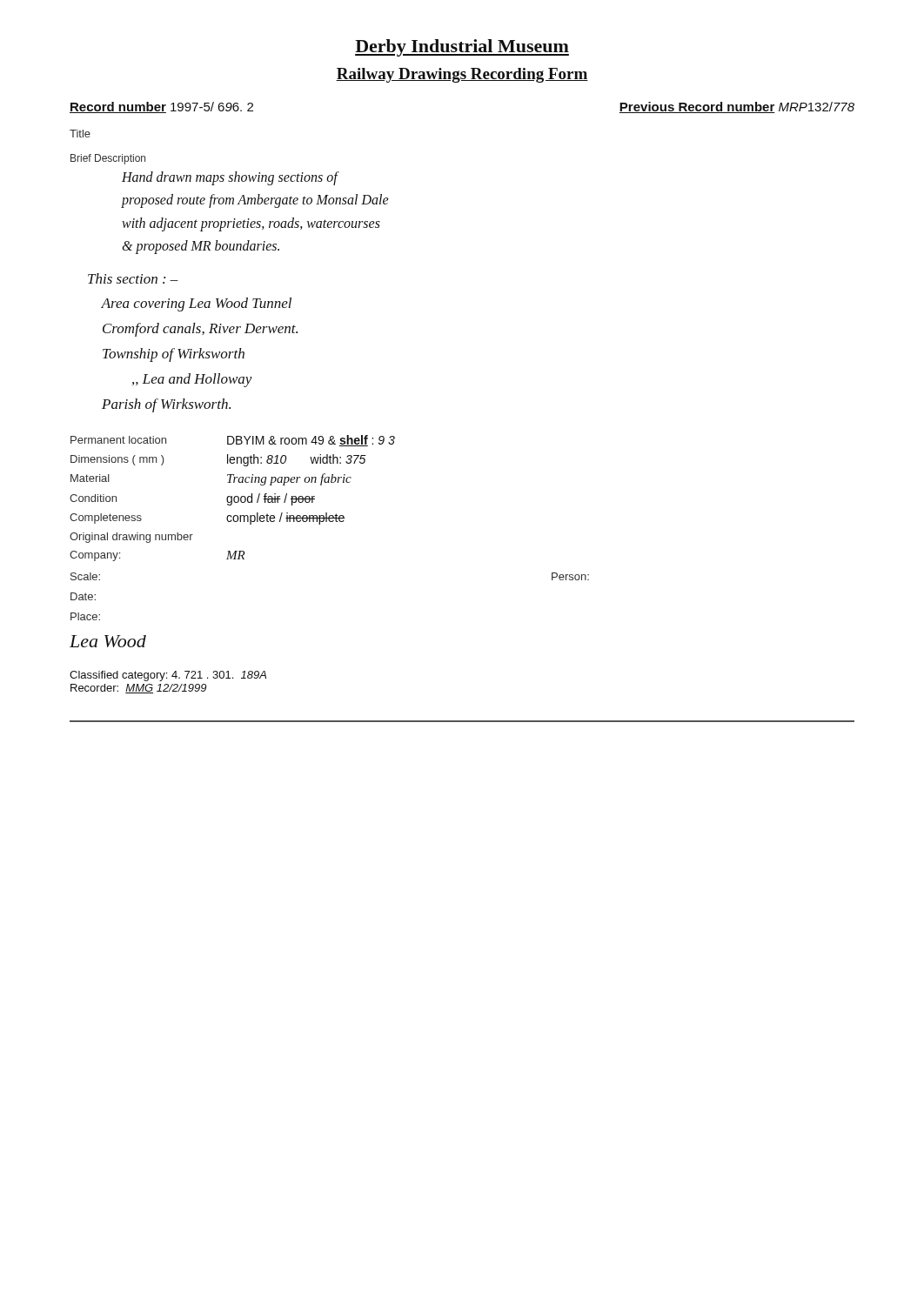Screen dimensions: 1305x924
Task: Locate the text "Condition good / fair / poor"
Action: 92,499
